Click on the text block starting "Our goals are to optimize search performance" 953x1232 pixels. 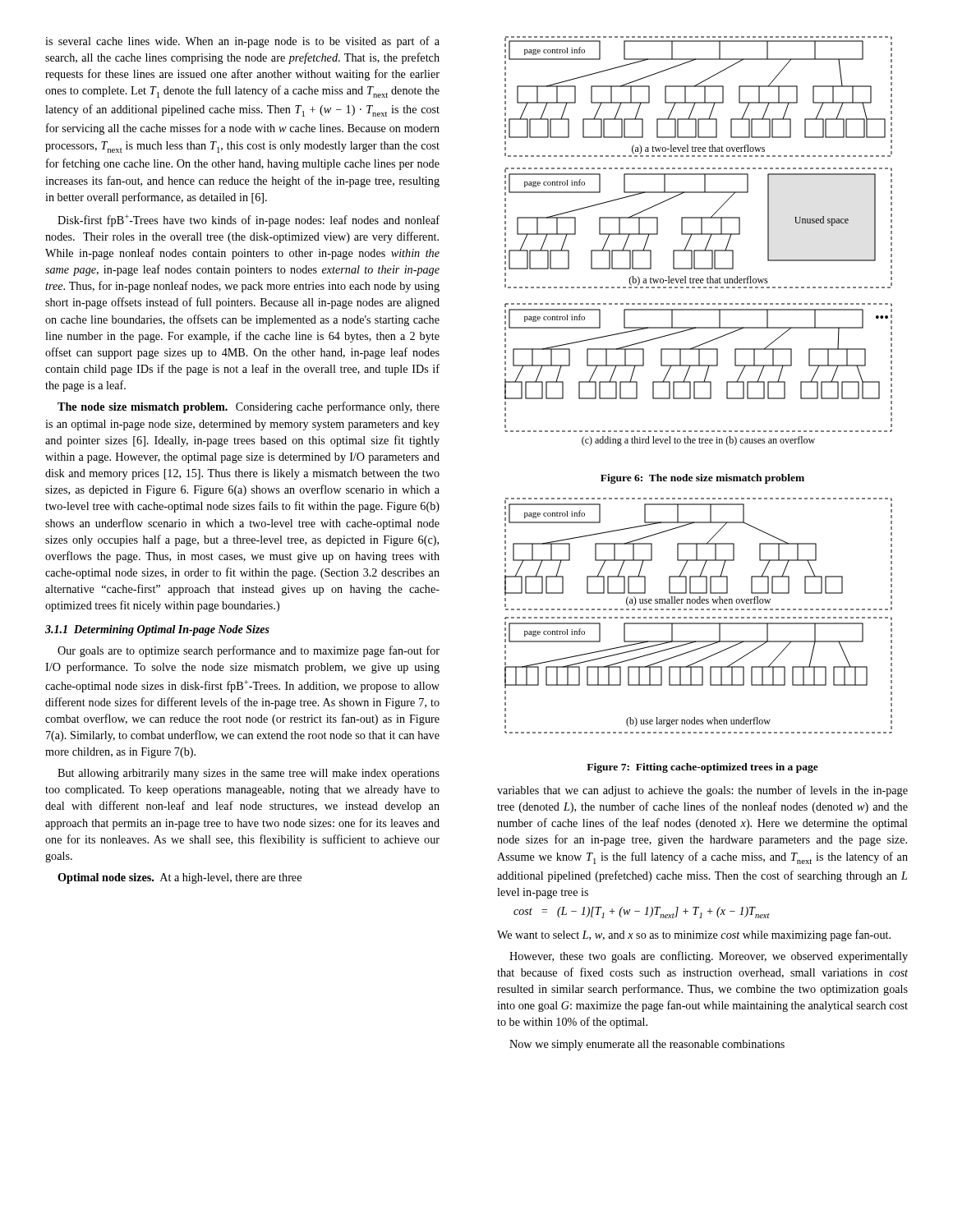pos(242,701)
